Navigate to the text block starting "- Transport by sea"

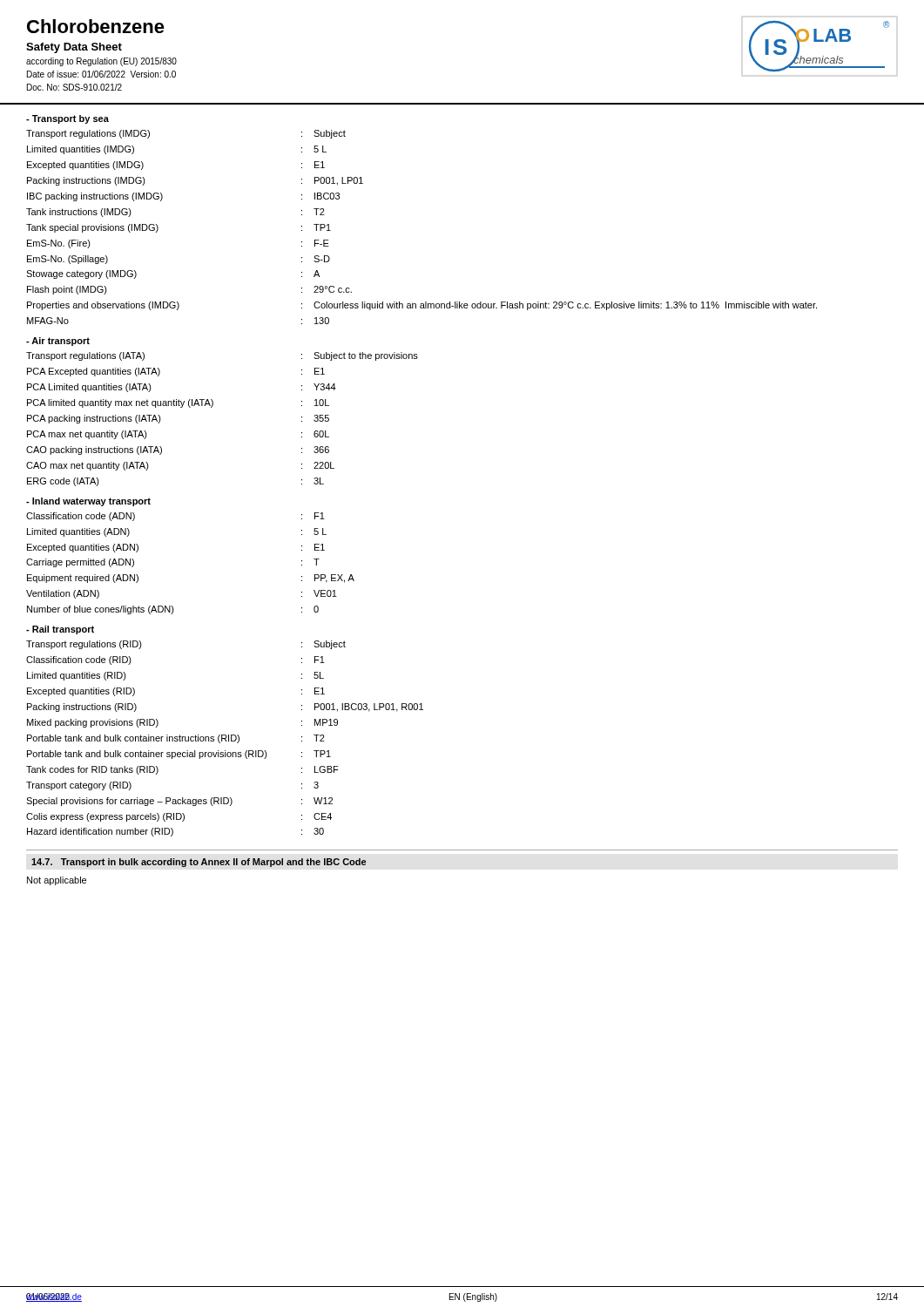click(x=67, y=119)
